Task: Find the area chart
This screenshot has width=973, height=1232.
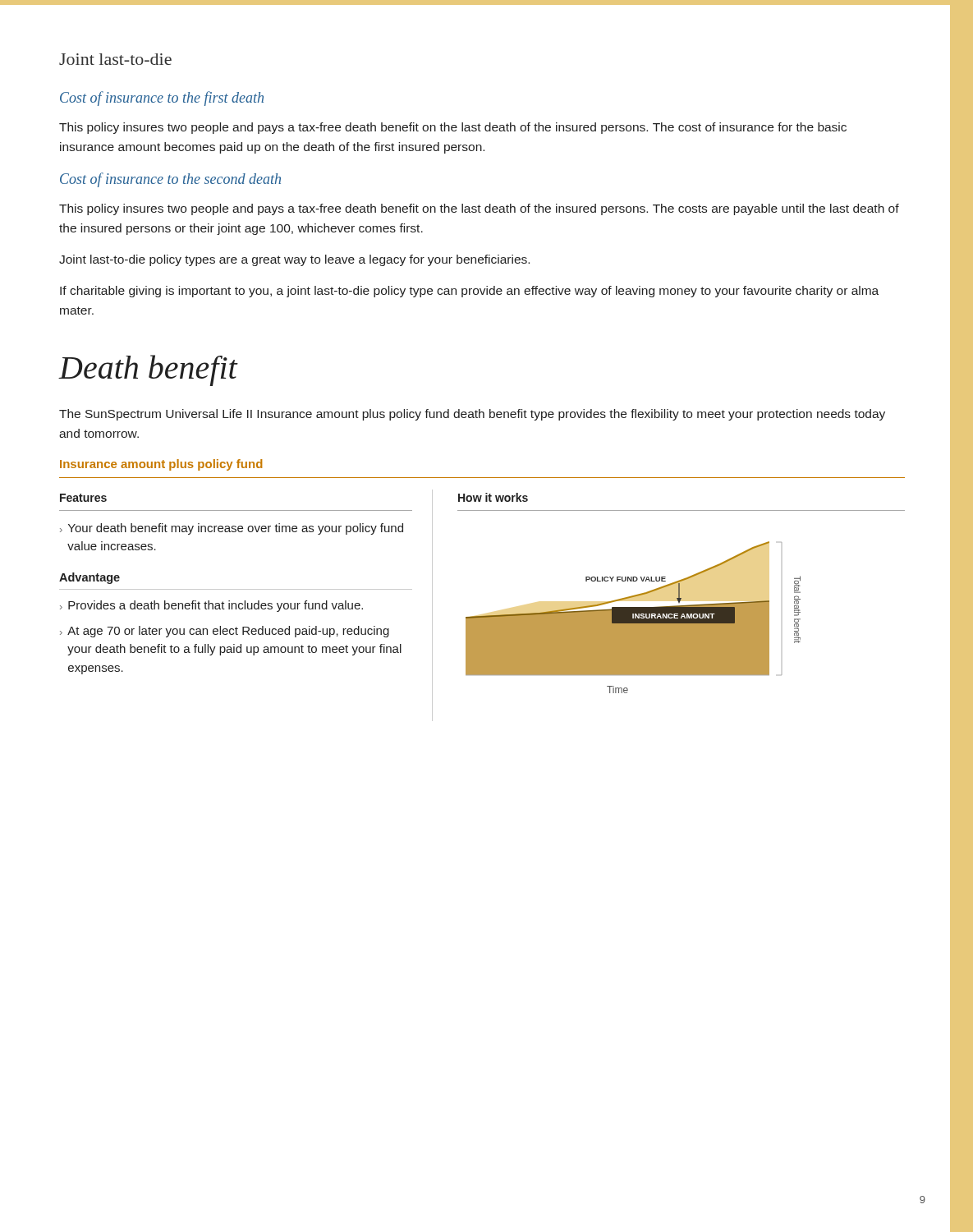Action: 681,620
